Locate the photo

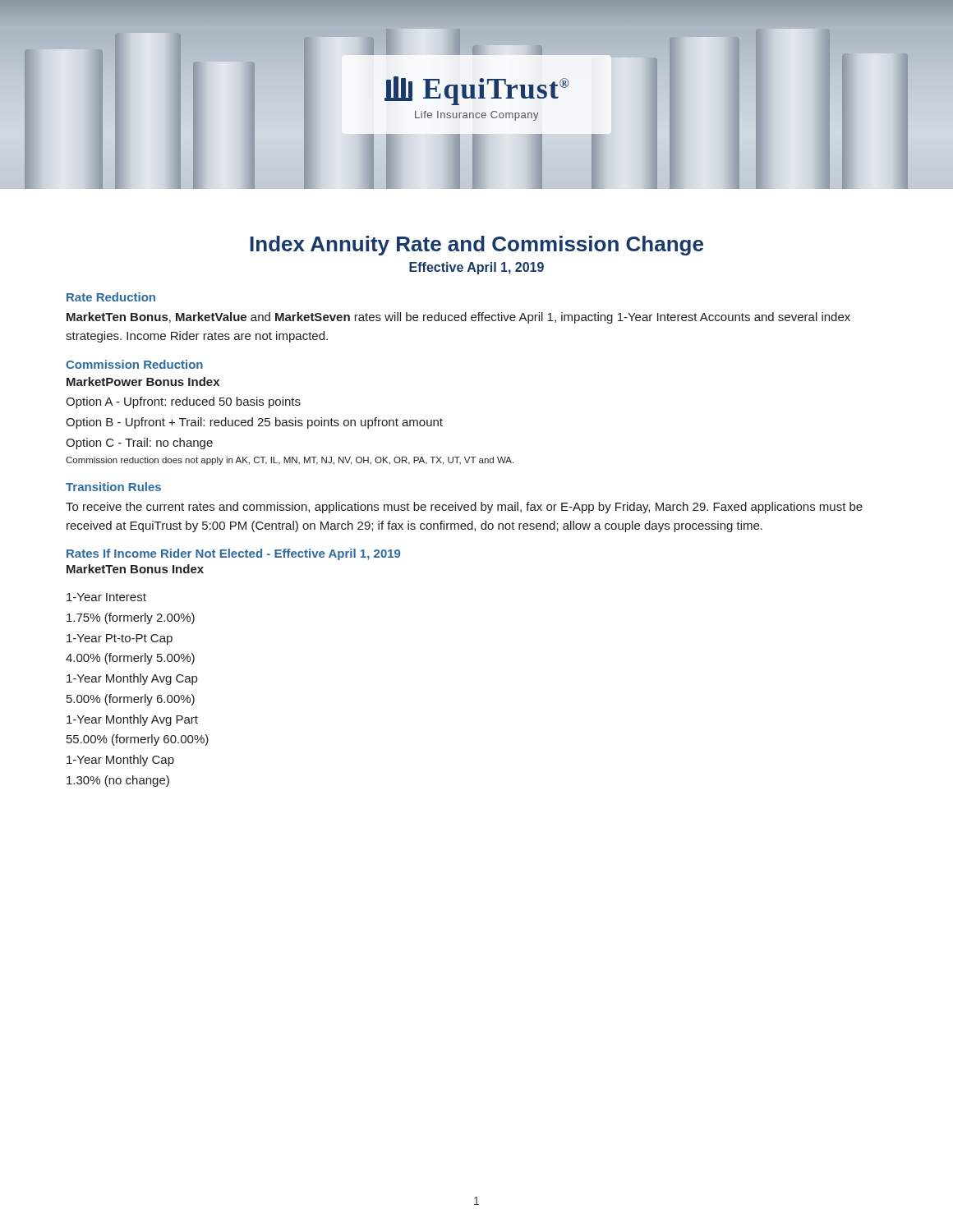[476, 94]
